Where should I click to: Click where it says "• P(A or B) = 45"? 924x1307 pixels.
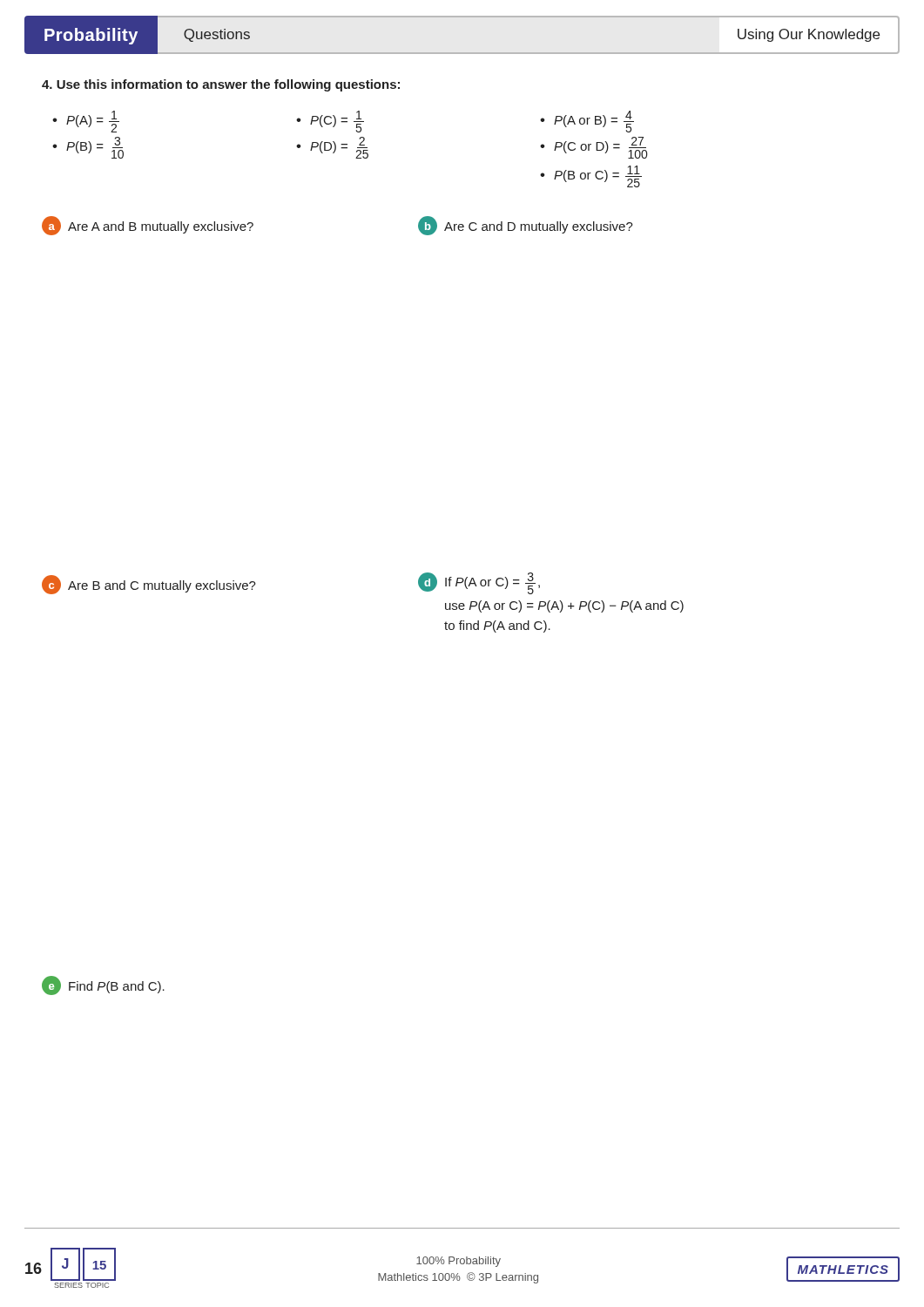[x=588, y=122]
